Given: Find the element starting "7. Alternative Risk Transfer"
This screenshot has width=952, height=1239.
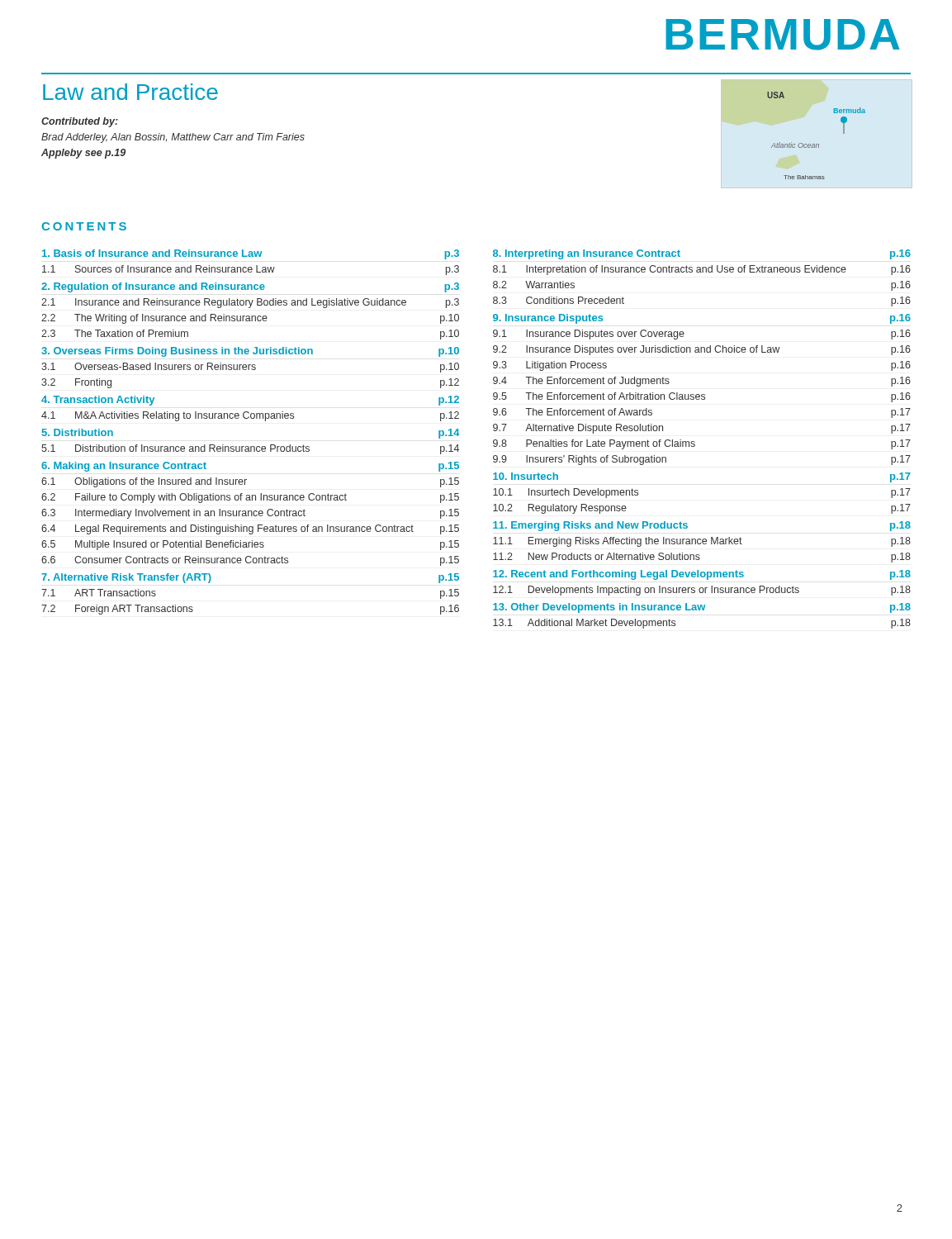Looking at the screenshot, I should [125, 578].
